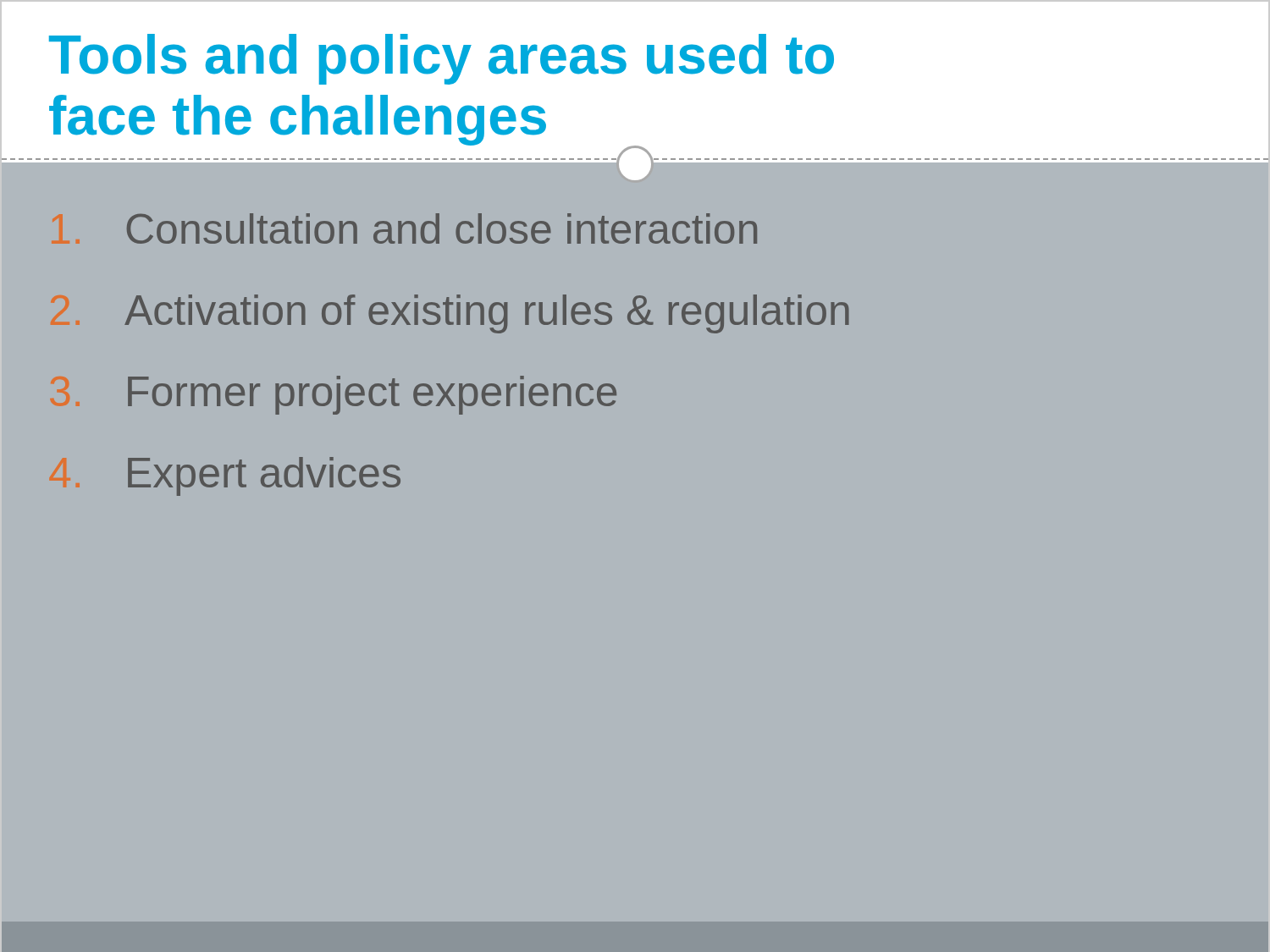The width and height of the screenshot is (1270, 952).
Task: Select the region starting "Consultation and close interaction"
Action: 404,229
